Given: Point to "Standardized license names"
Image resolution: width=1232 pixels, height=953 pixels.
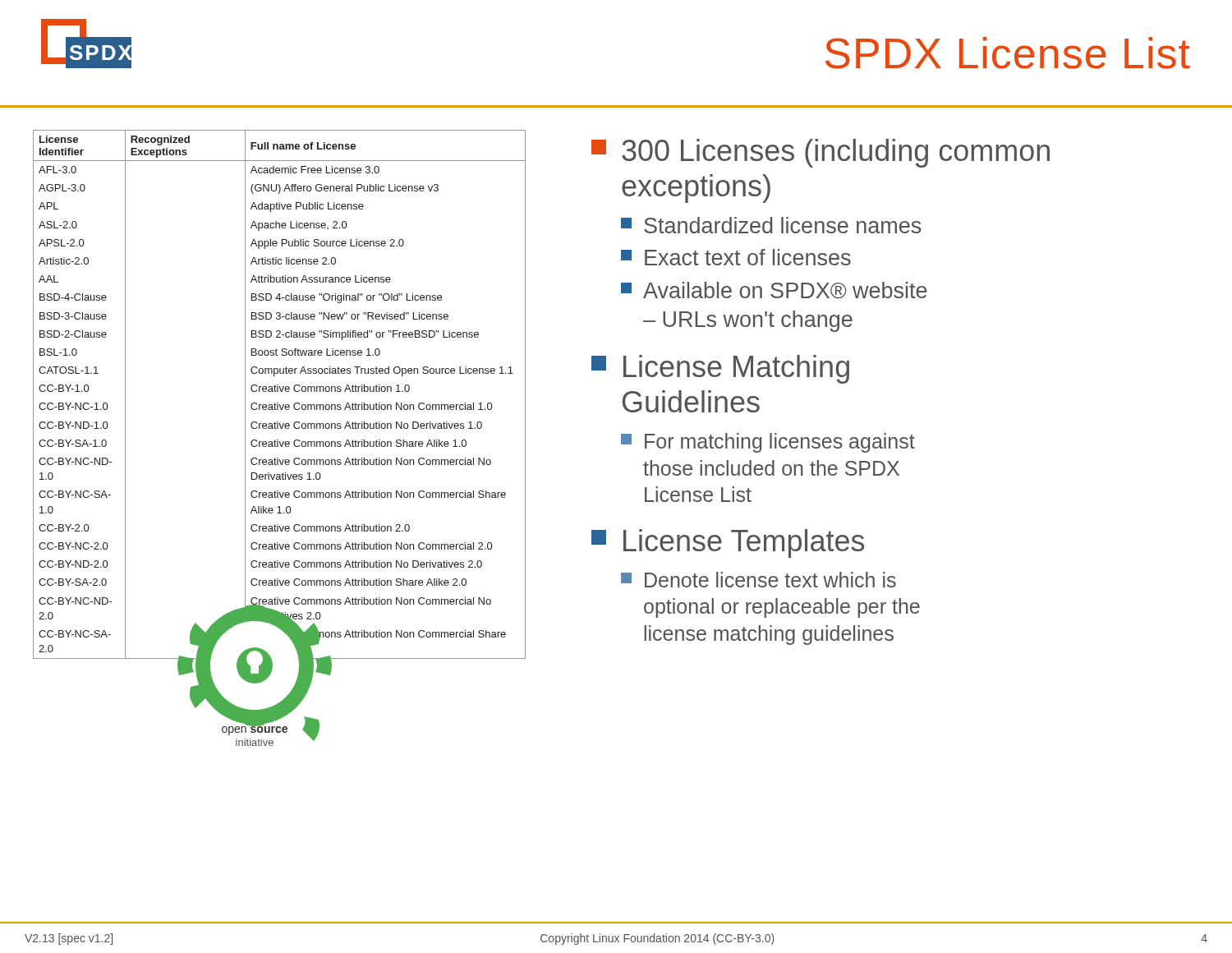Looking at the screenshot, I should click(771, 227).
